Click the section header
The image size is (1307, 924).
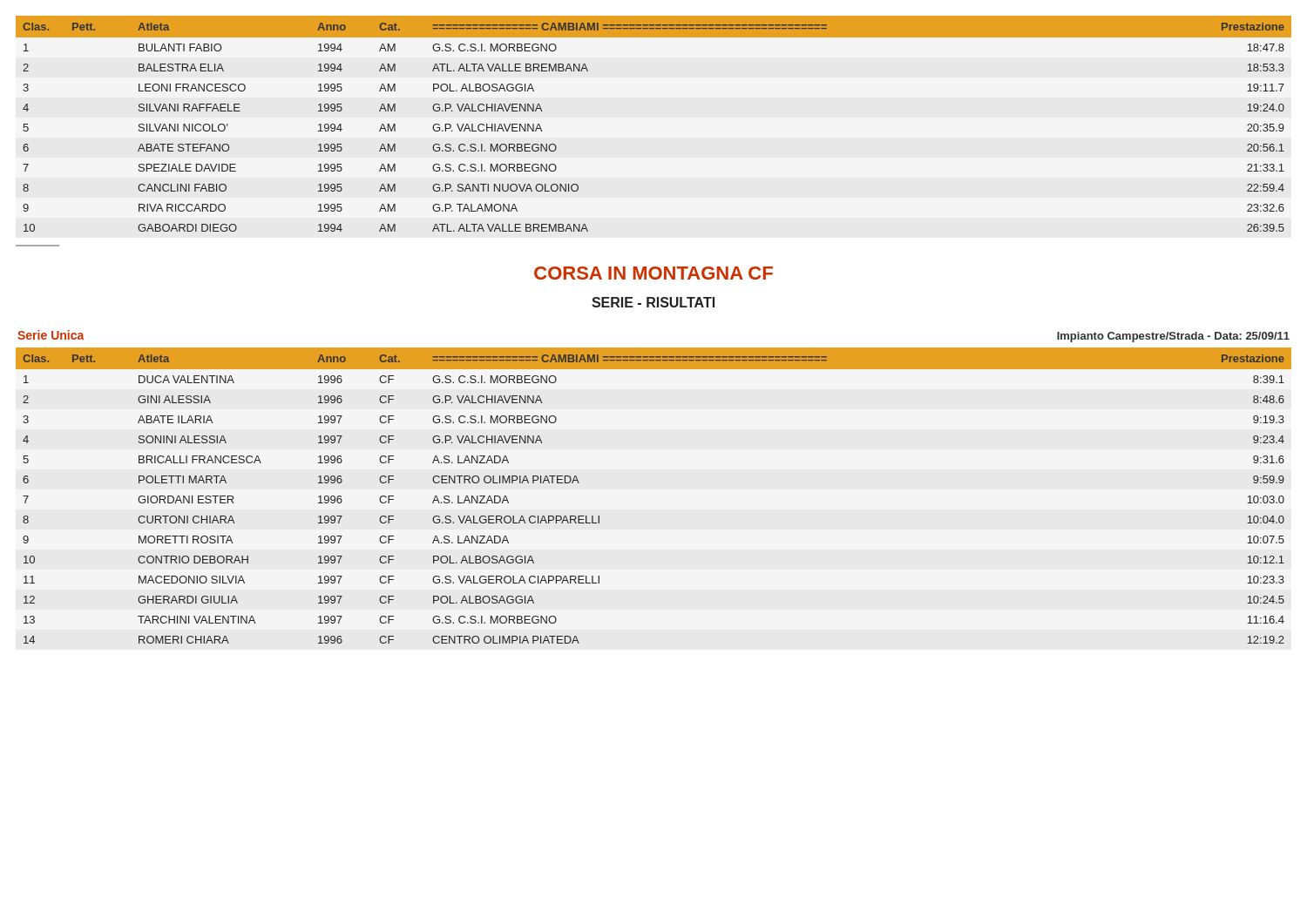pyautogui.click(x=654, y=303)
